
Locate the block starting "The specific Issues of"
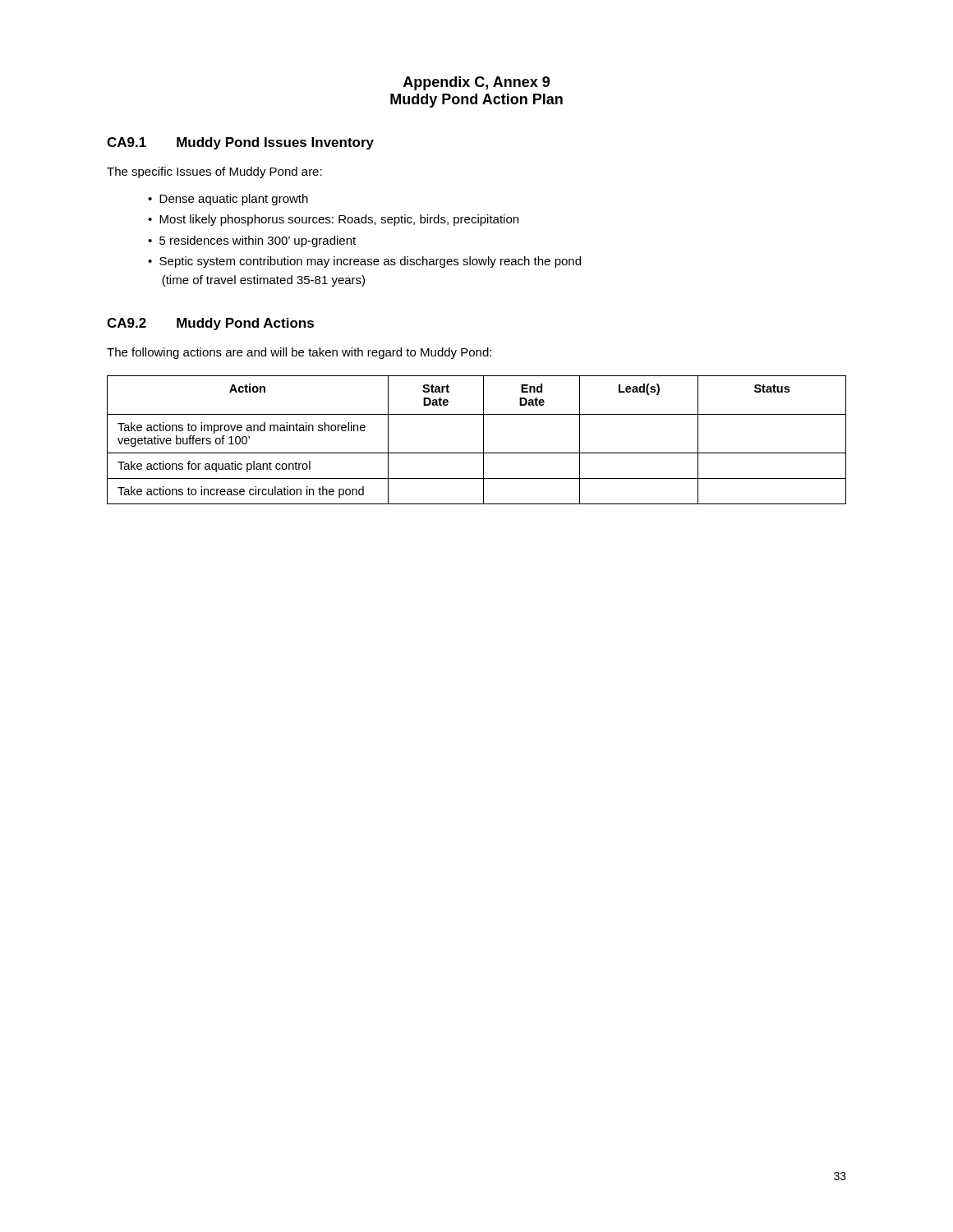click(215, 171)
